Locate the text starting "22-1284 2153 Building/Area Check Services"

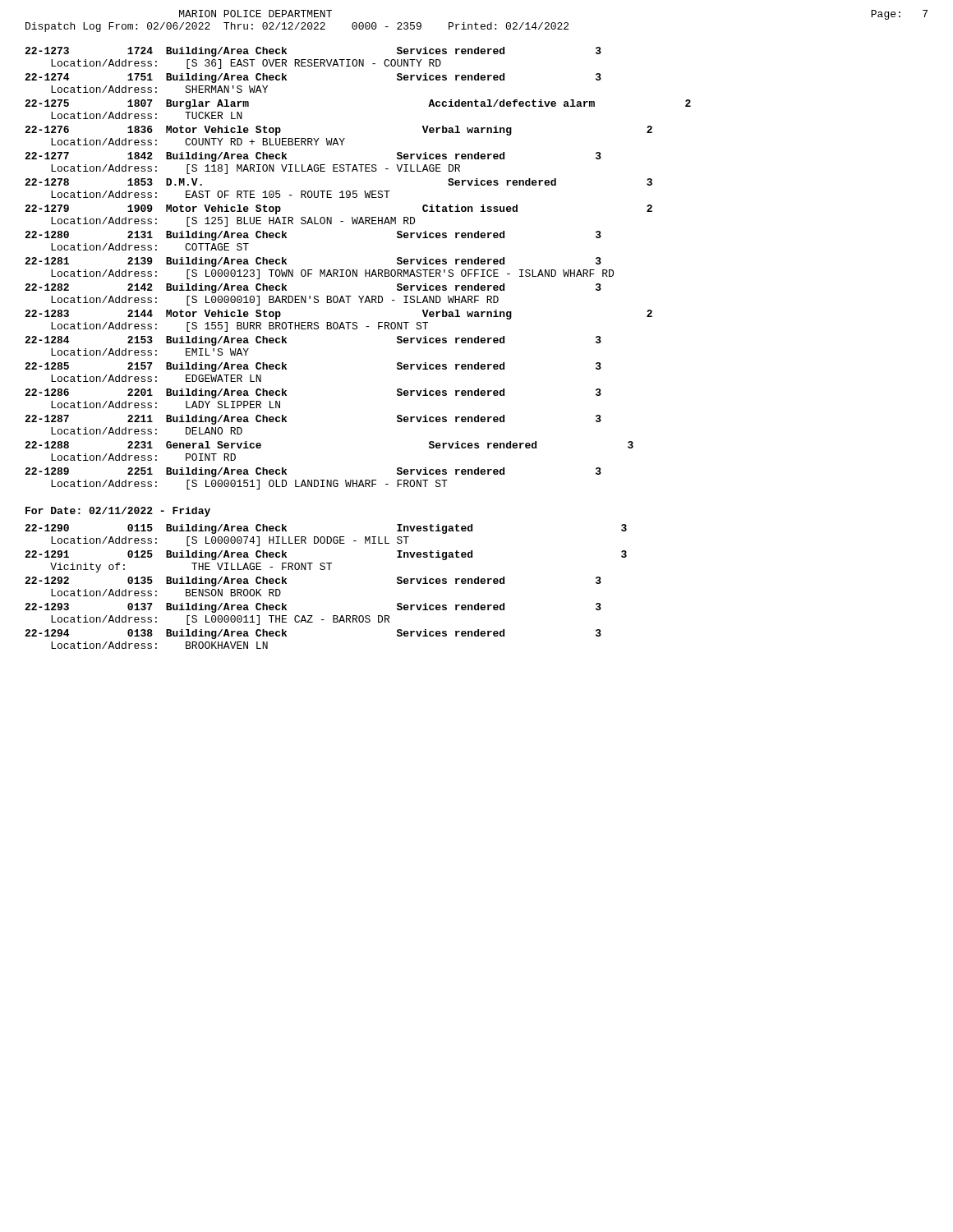[476, 347]
